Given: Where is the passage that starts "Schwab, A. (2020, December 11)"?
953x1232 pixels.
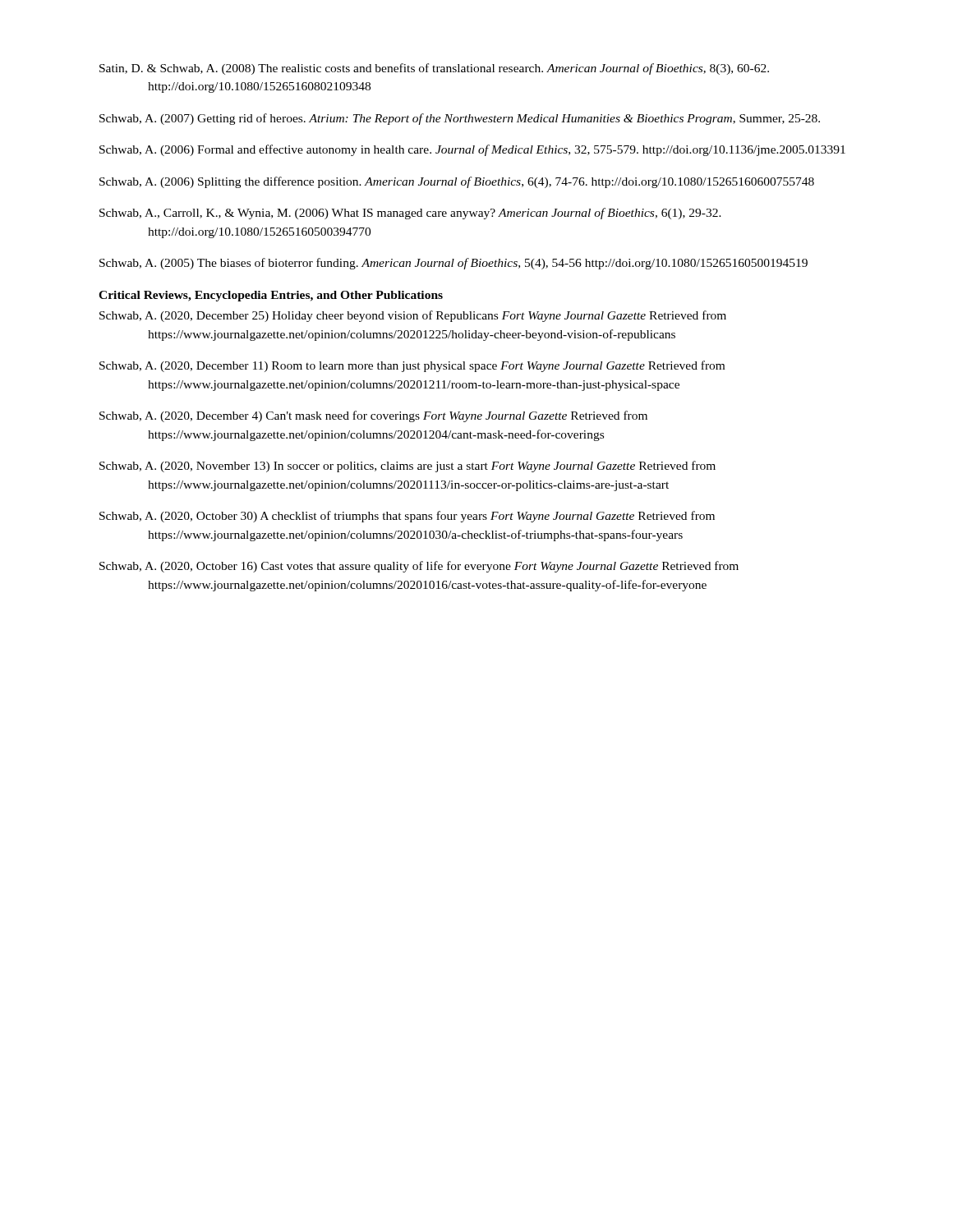Looking at the screenshot, I should 412,375.
